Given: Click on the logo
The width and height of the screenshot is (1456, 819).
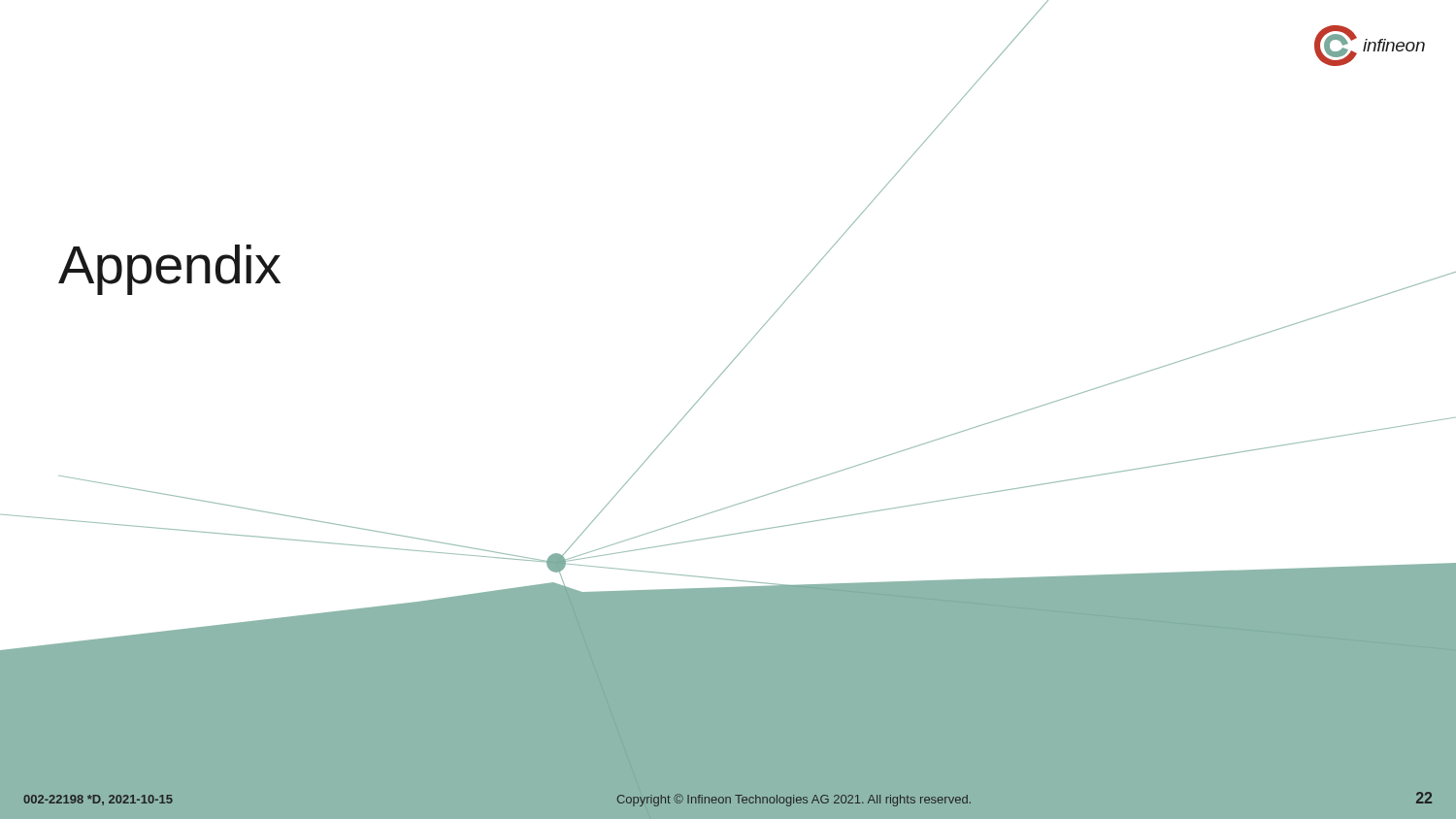Looking at the screenshot, I should tap(1365, 48).
